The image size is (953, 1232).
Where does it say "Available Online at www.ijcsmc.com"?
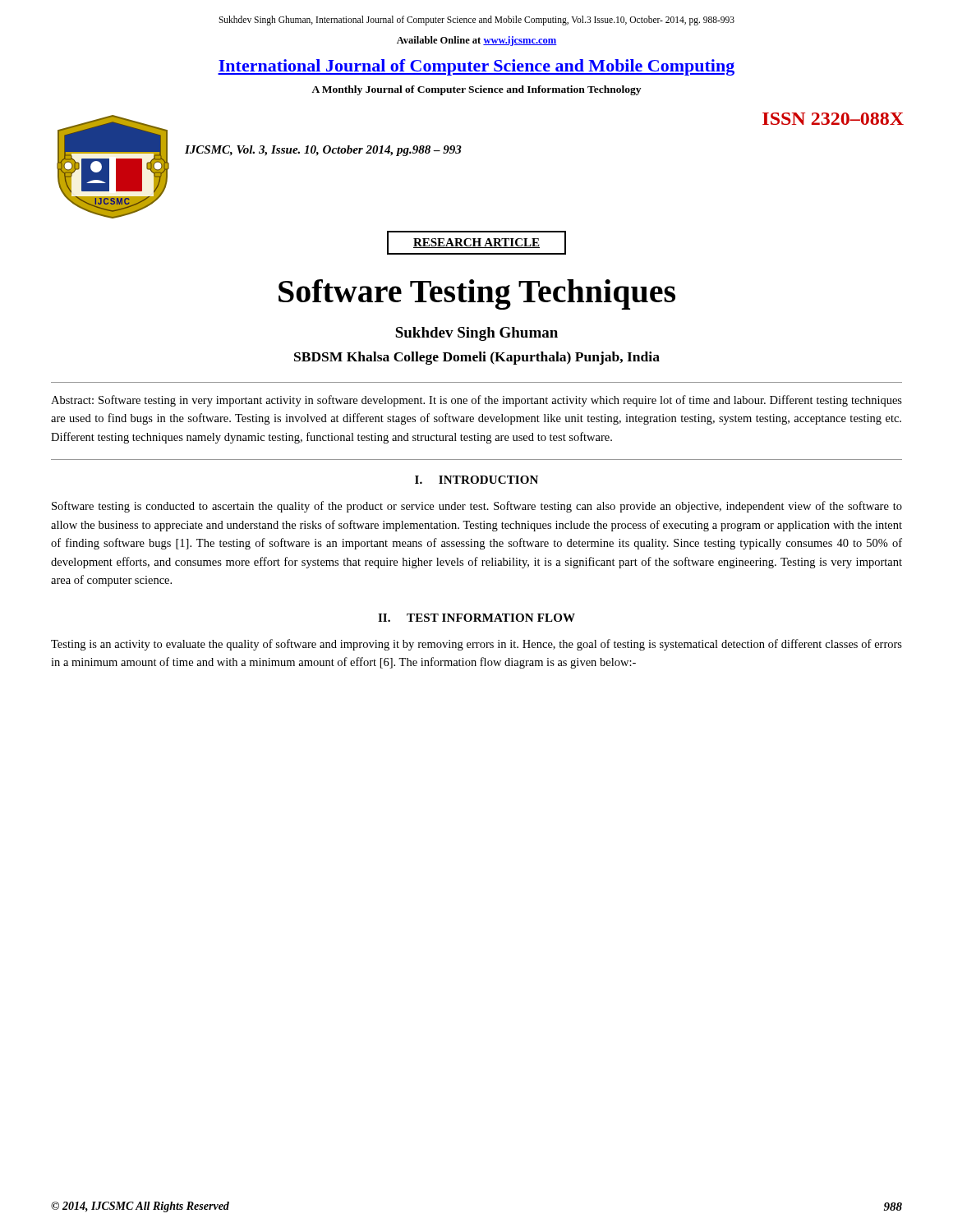coord(476,40)
